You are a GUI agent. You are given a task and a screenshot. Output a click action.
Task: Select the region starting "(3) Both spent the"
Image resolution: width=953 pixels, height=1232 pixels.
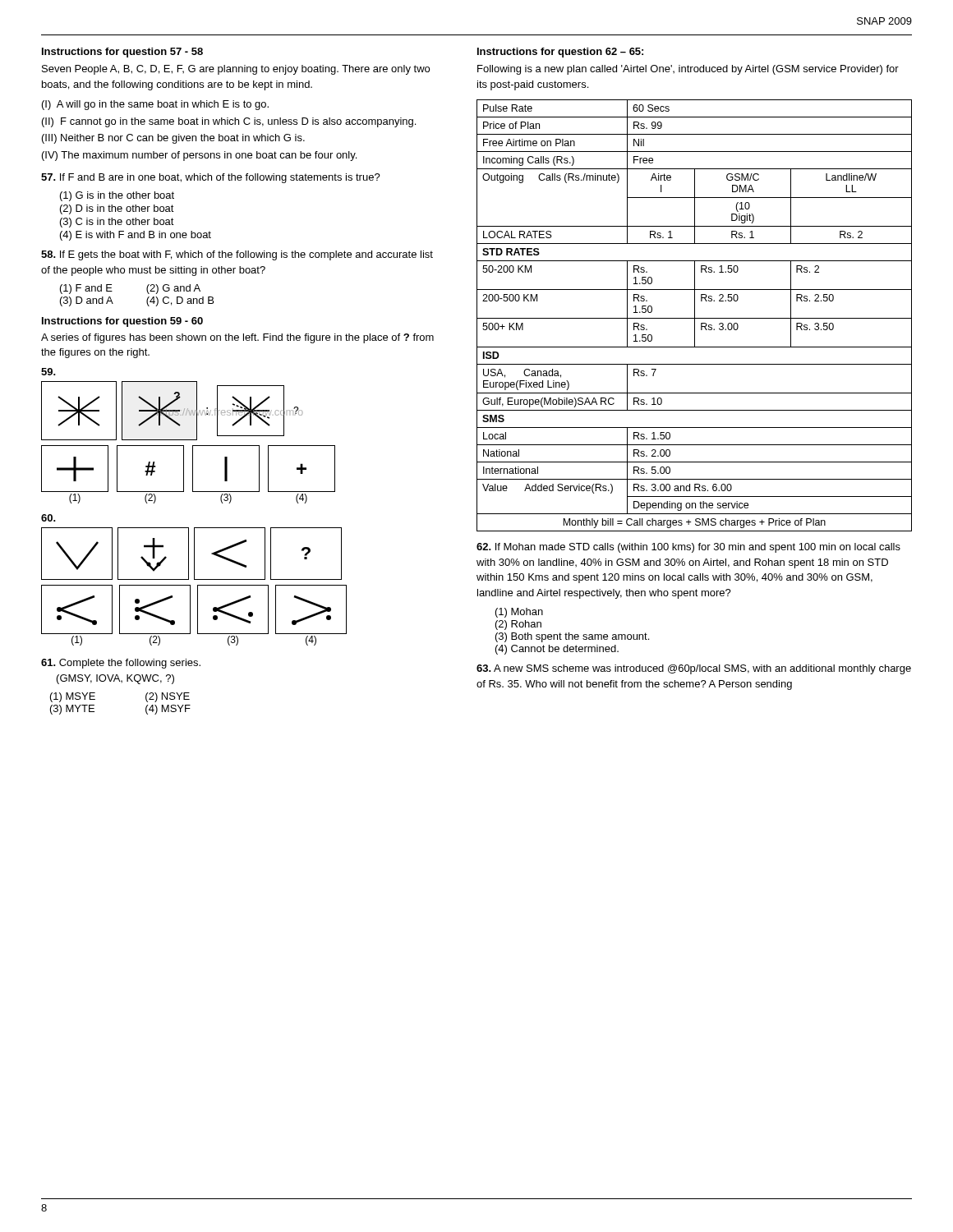(x=572, y=636)
